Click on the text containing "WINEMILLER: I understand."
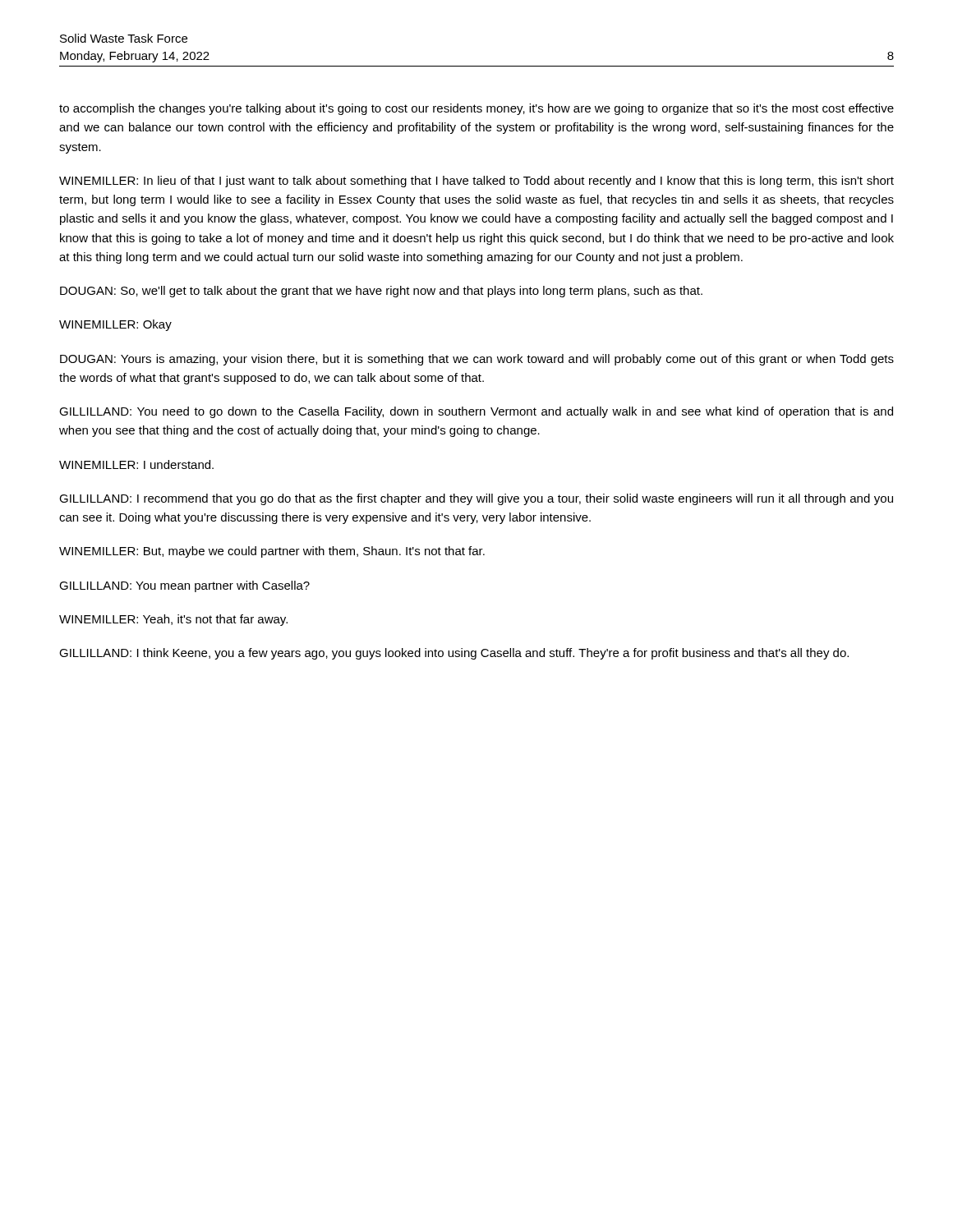The image size is (953, 1232). pyautogui.click(x=137, y=464)
